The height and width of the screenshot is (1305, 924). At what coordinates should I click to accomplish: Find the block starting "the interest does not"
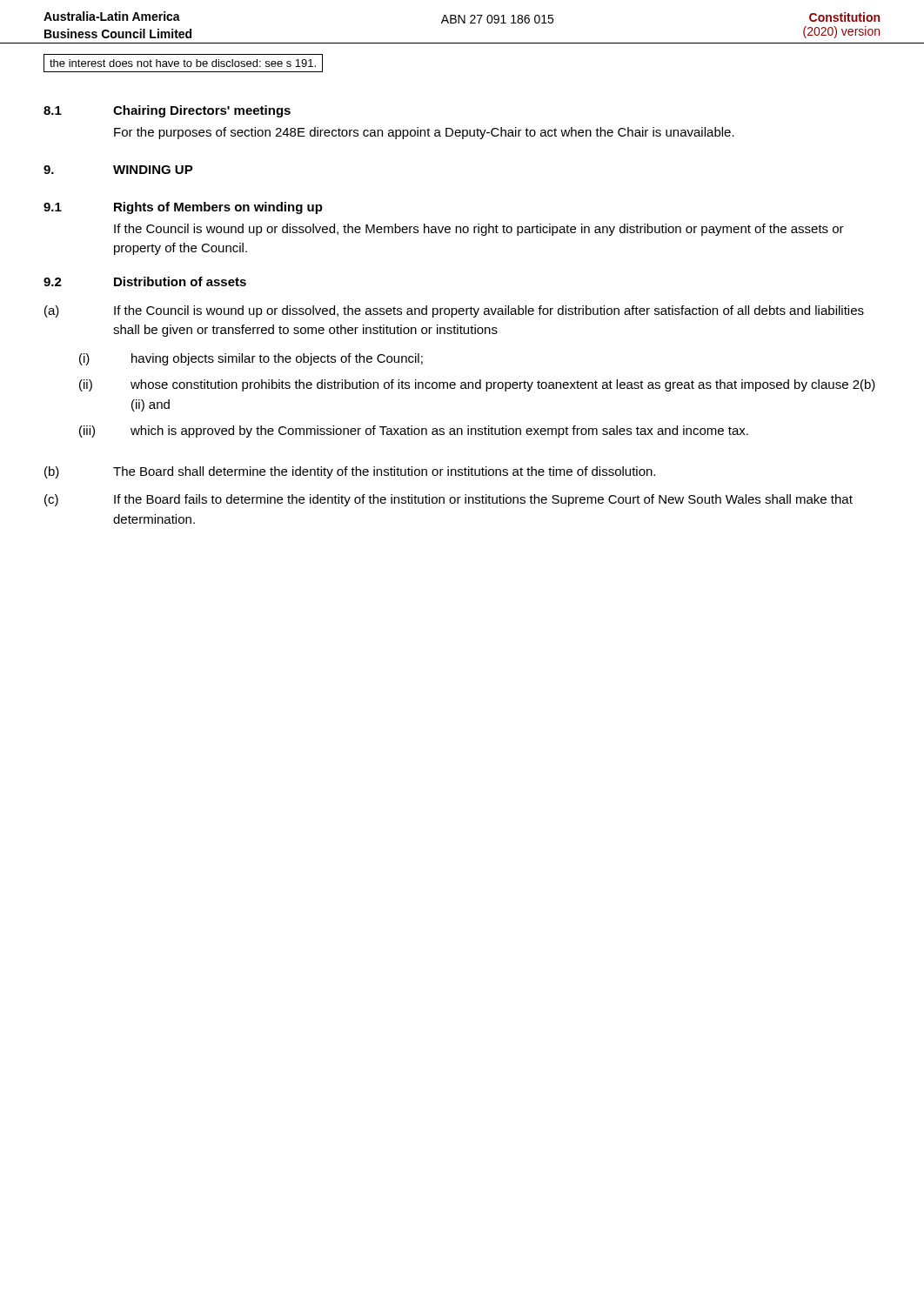183,63
